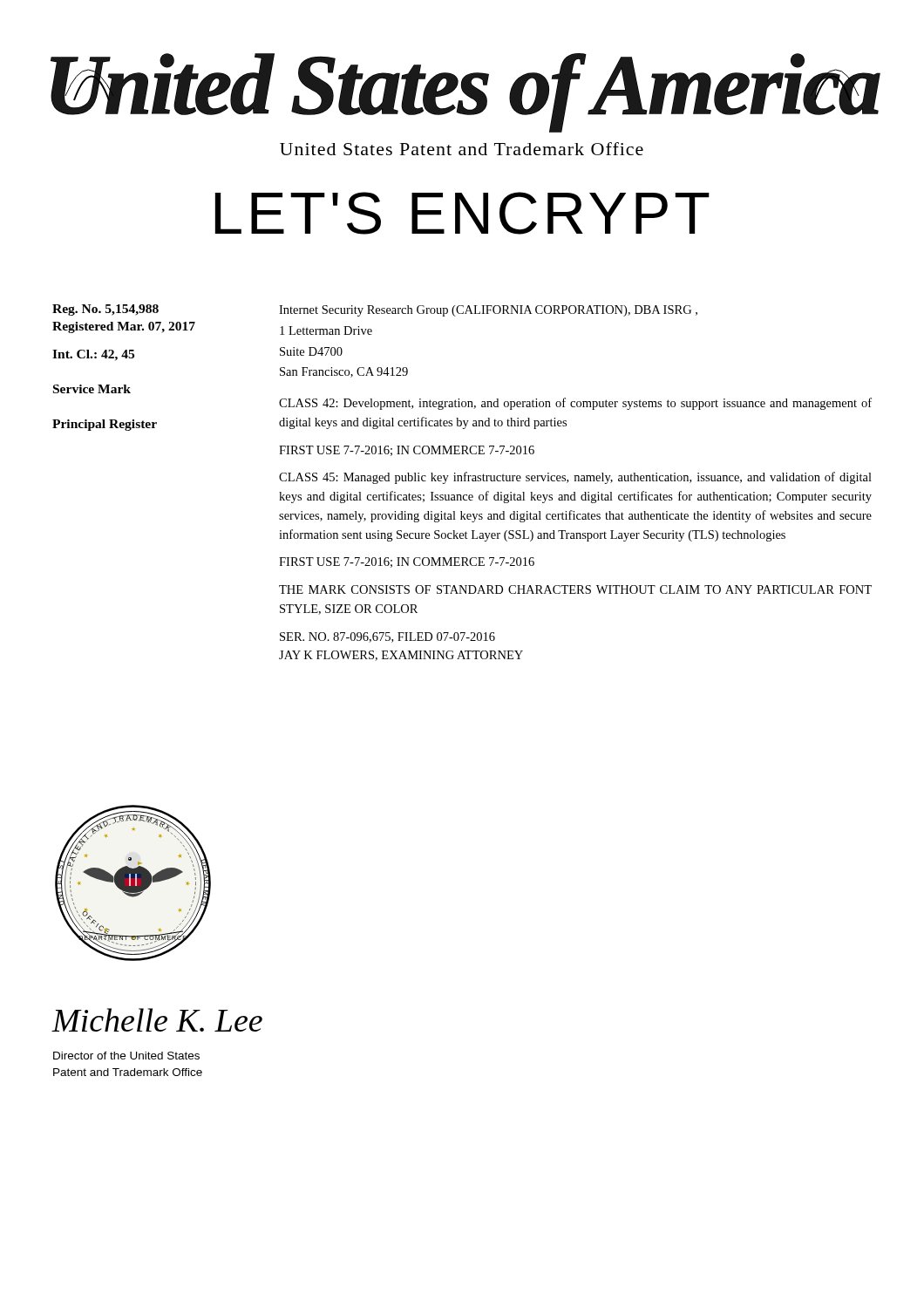Image resolution: width=924 pixels, height=1308 pixels.
Task: Find the text block starting "Michelle K. Lee Director"
Action: pos(158,1042)
